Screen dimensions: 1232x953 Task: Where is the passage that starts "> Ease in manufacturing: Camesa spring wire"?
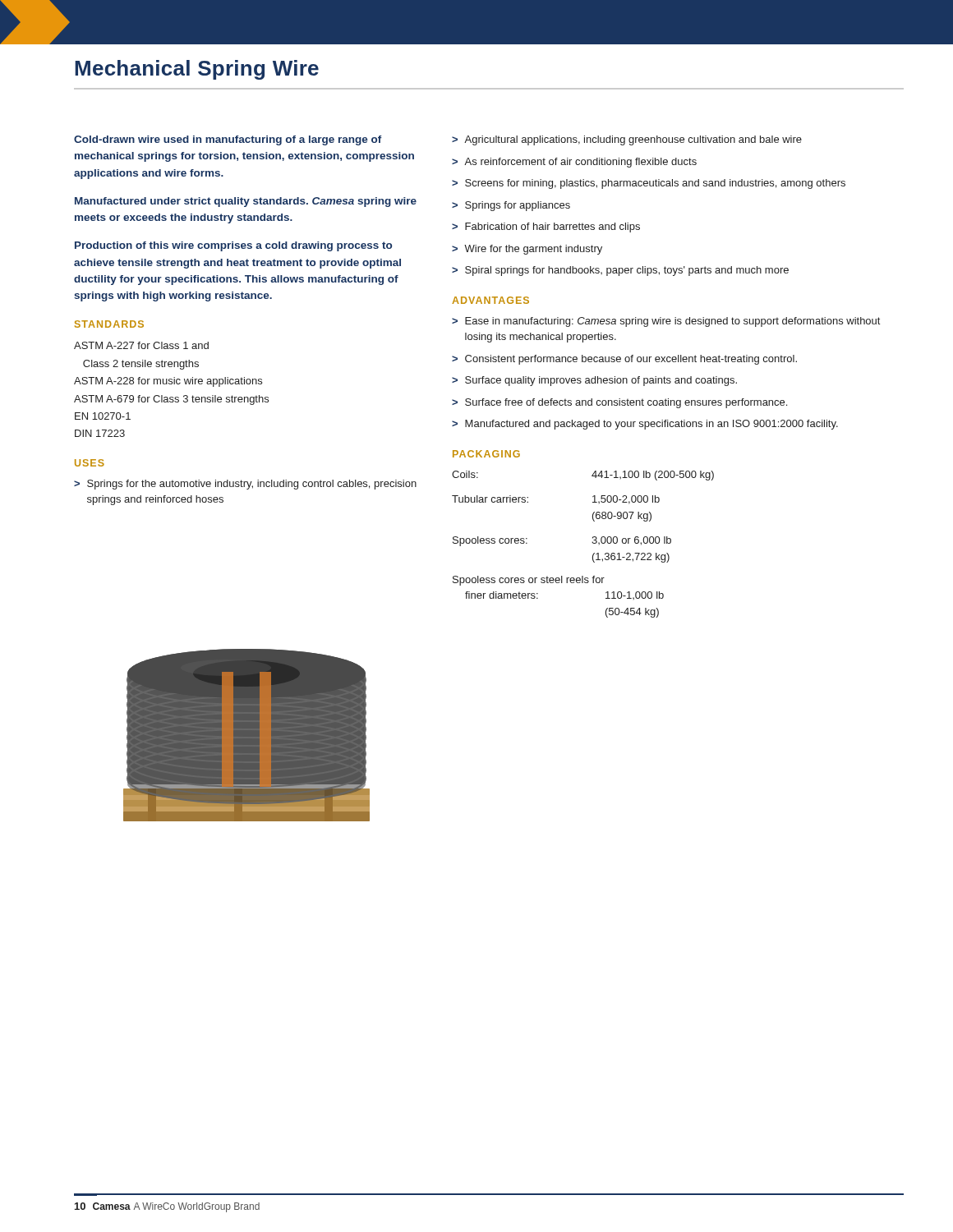678,329
